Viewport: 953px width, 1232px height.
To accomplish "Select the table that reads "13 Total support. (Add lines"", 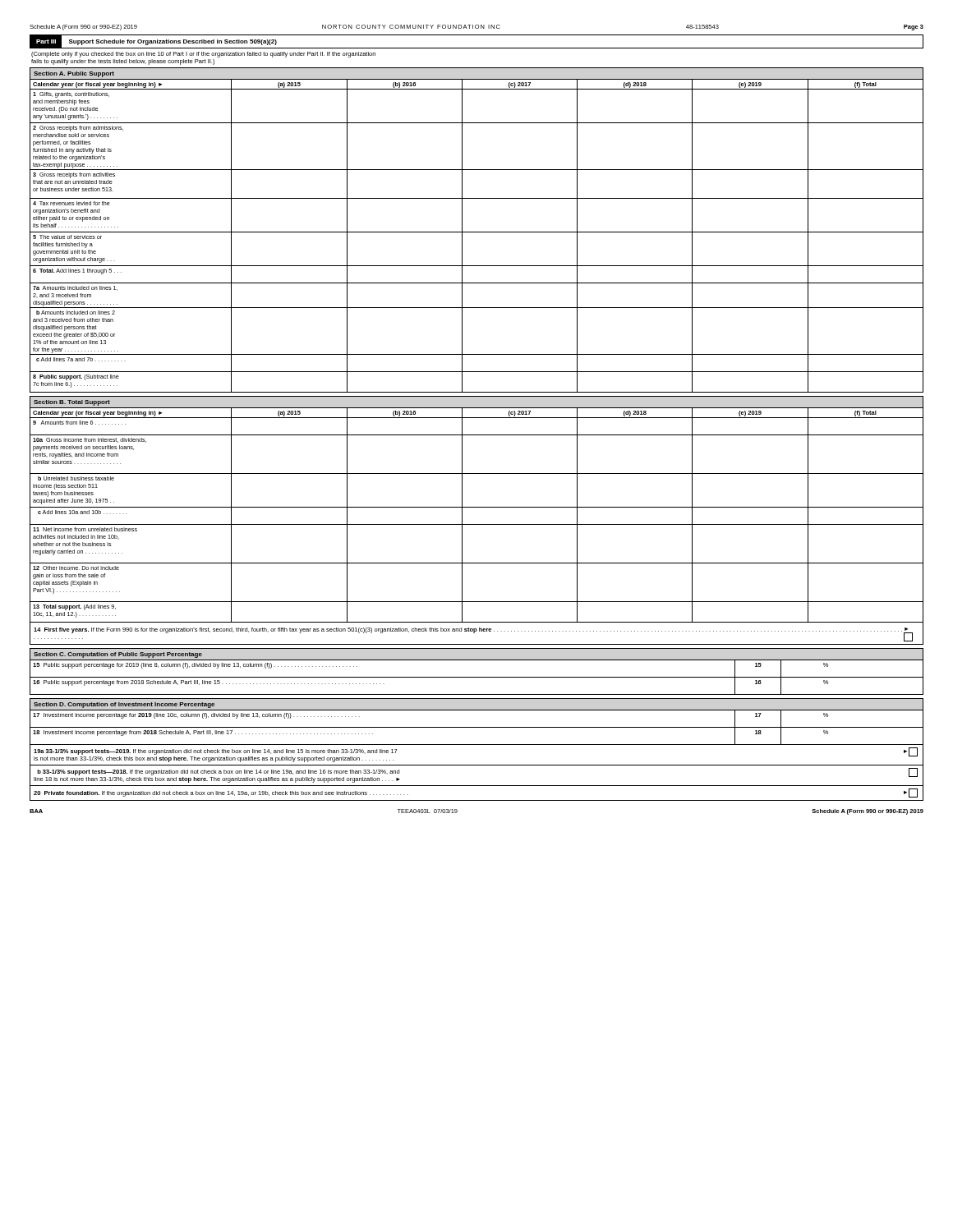I will point(476,515).
